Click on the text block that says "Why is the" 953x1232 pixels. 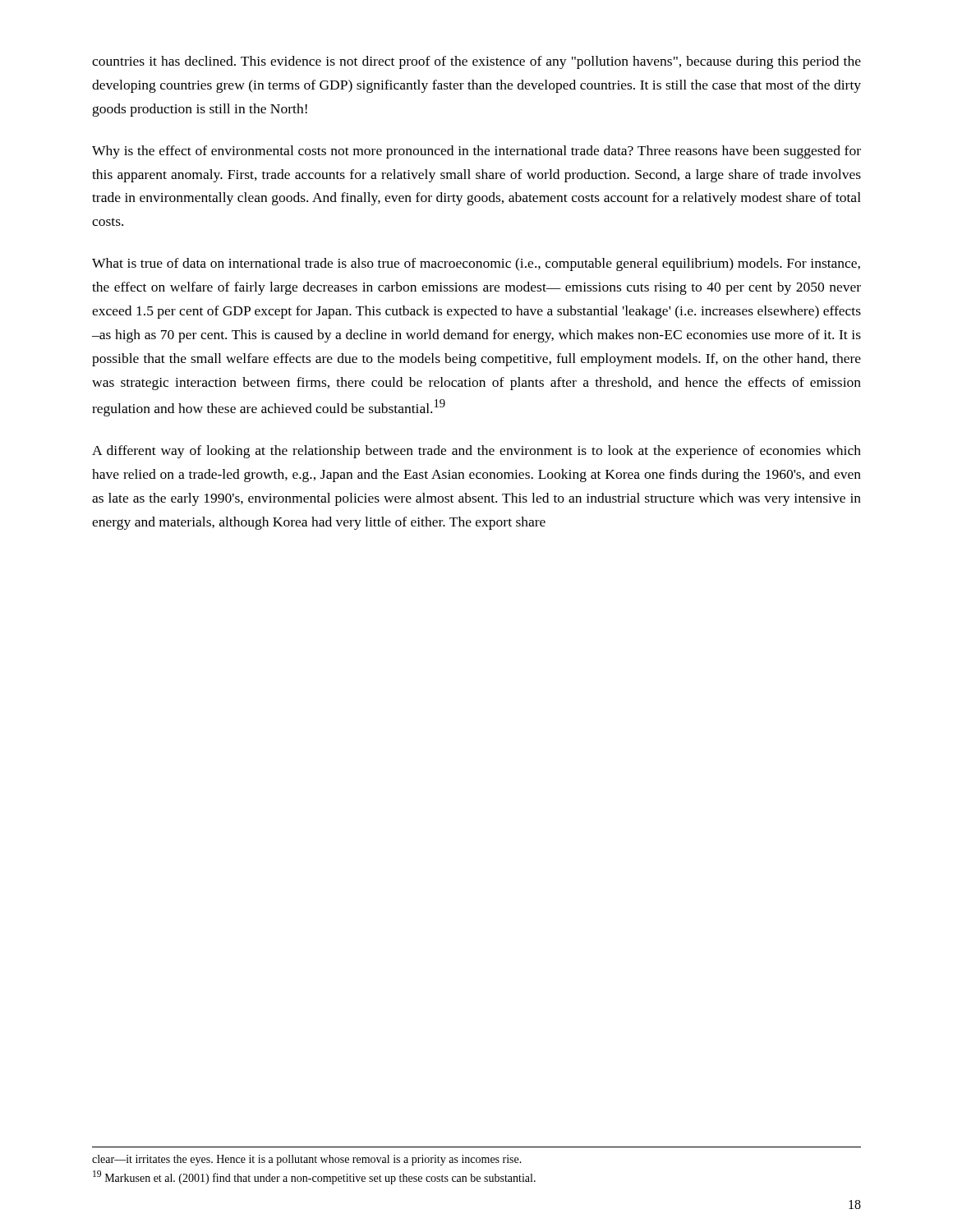476,186
